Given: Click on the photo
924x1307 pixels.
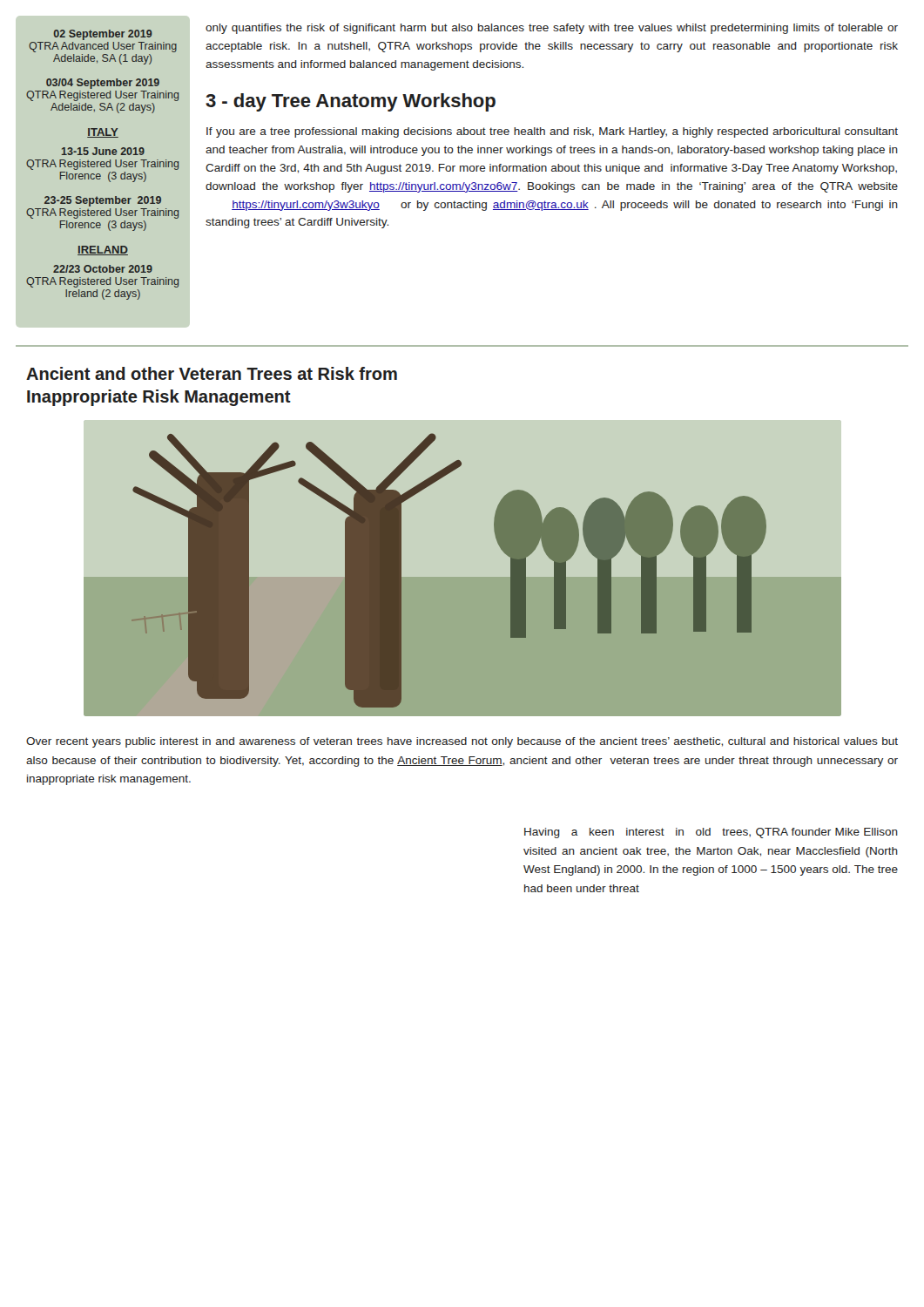Looking at the screenshot, I should [x=462, y=568].
